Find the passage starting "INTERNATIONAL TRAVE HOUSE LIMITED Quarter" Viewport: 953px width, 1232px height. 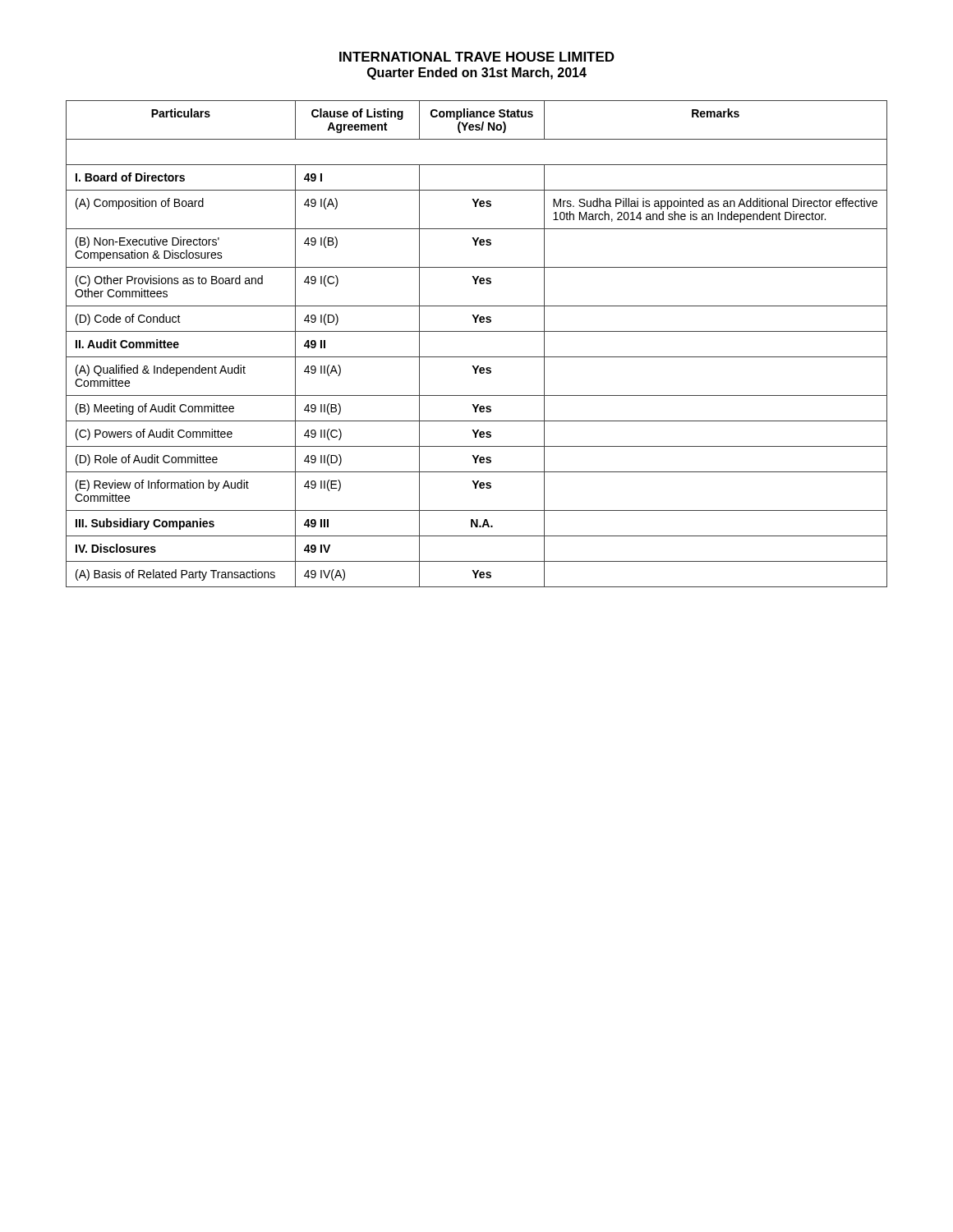click(476, 65)
